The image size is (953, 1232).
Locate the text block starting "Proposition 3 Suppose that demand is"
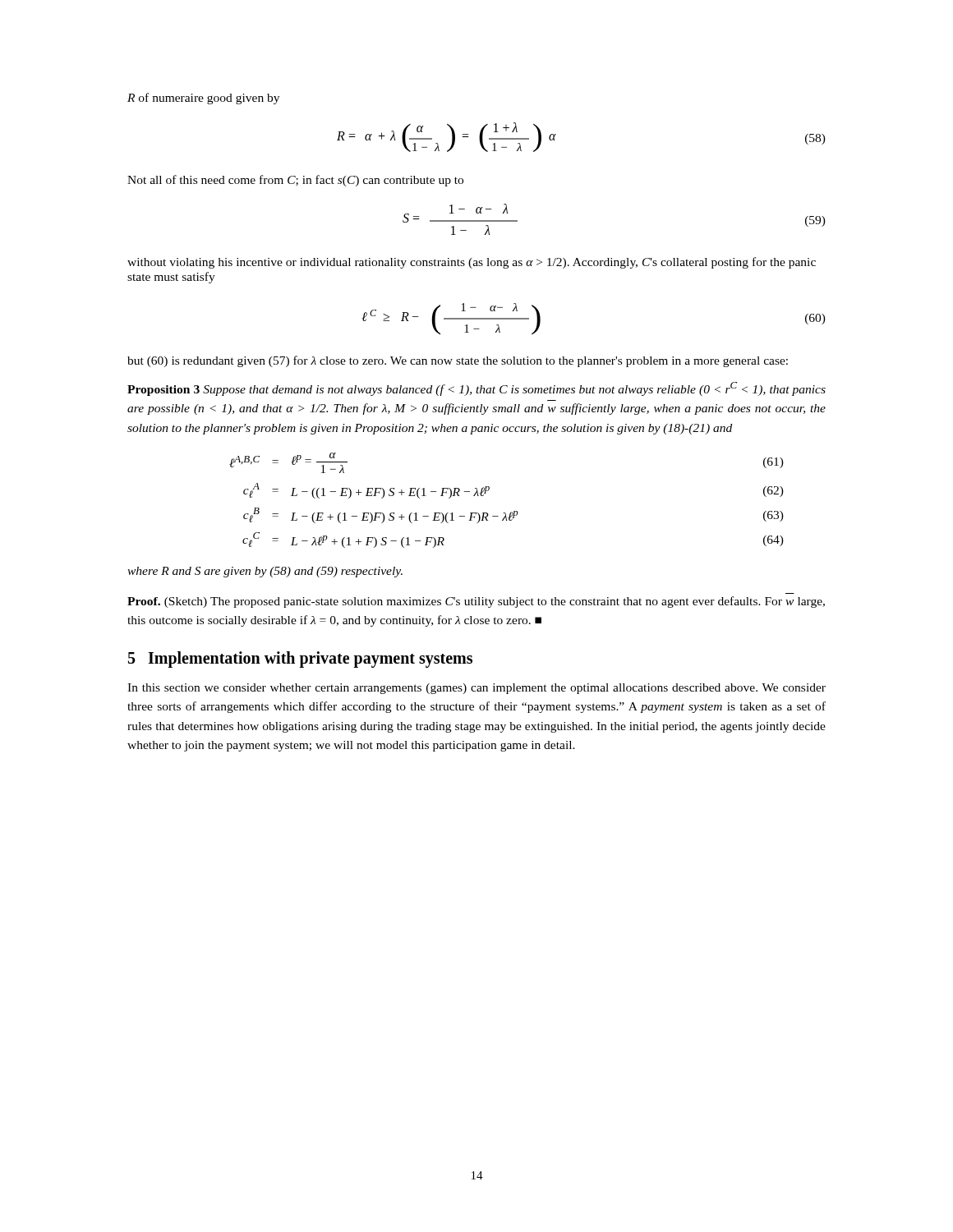click(476, 406)
